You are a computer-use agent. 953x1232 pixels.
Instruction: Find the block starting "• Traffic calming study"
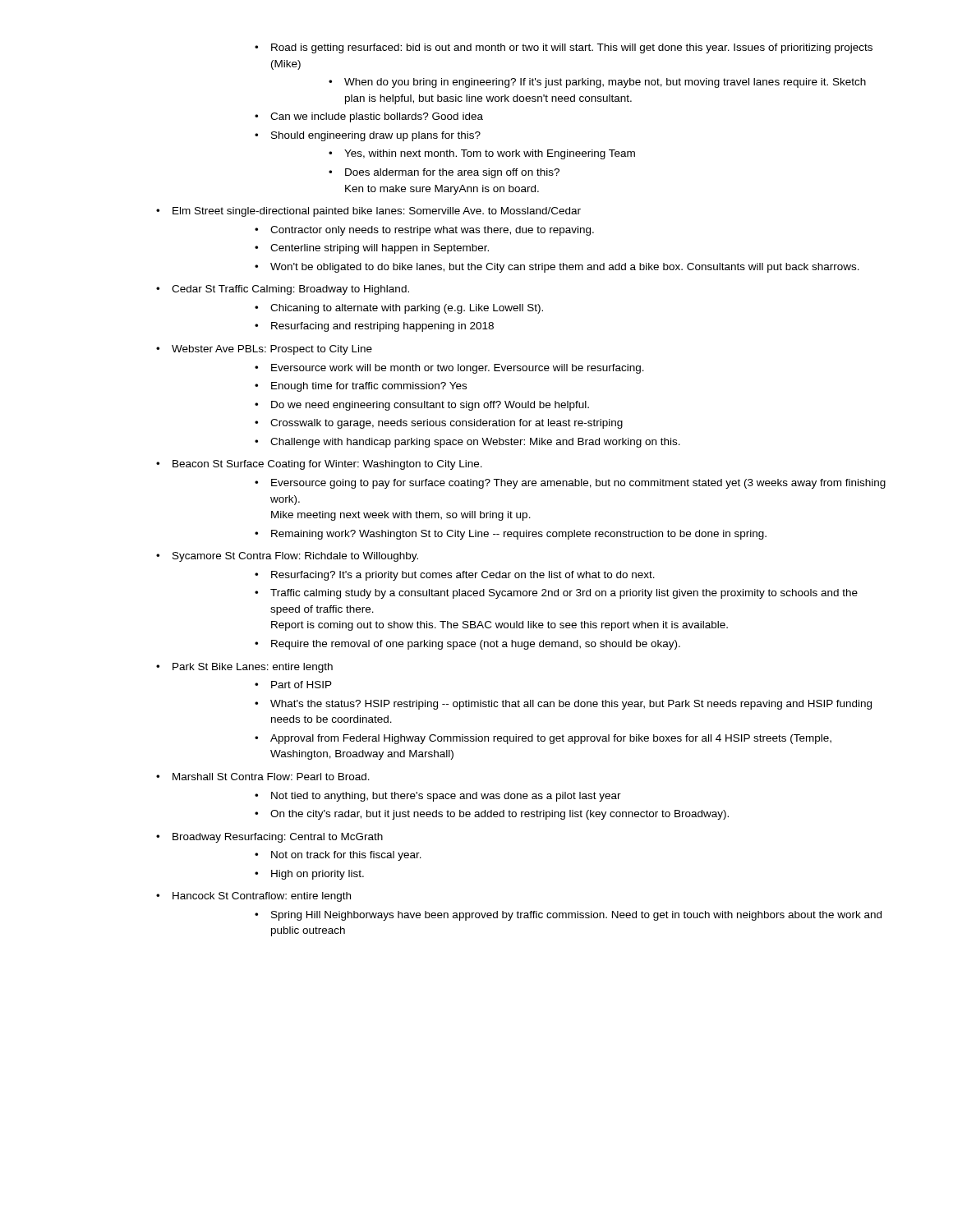556,594
